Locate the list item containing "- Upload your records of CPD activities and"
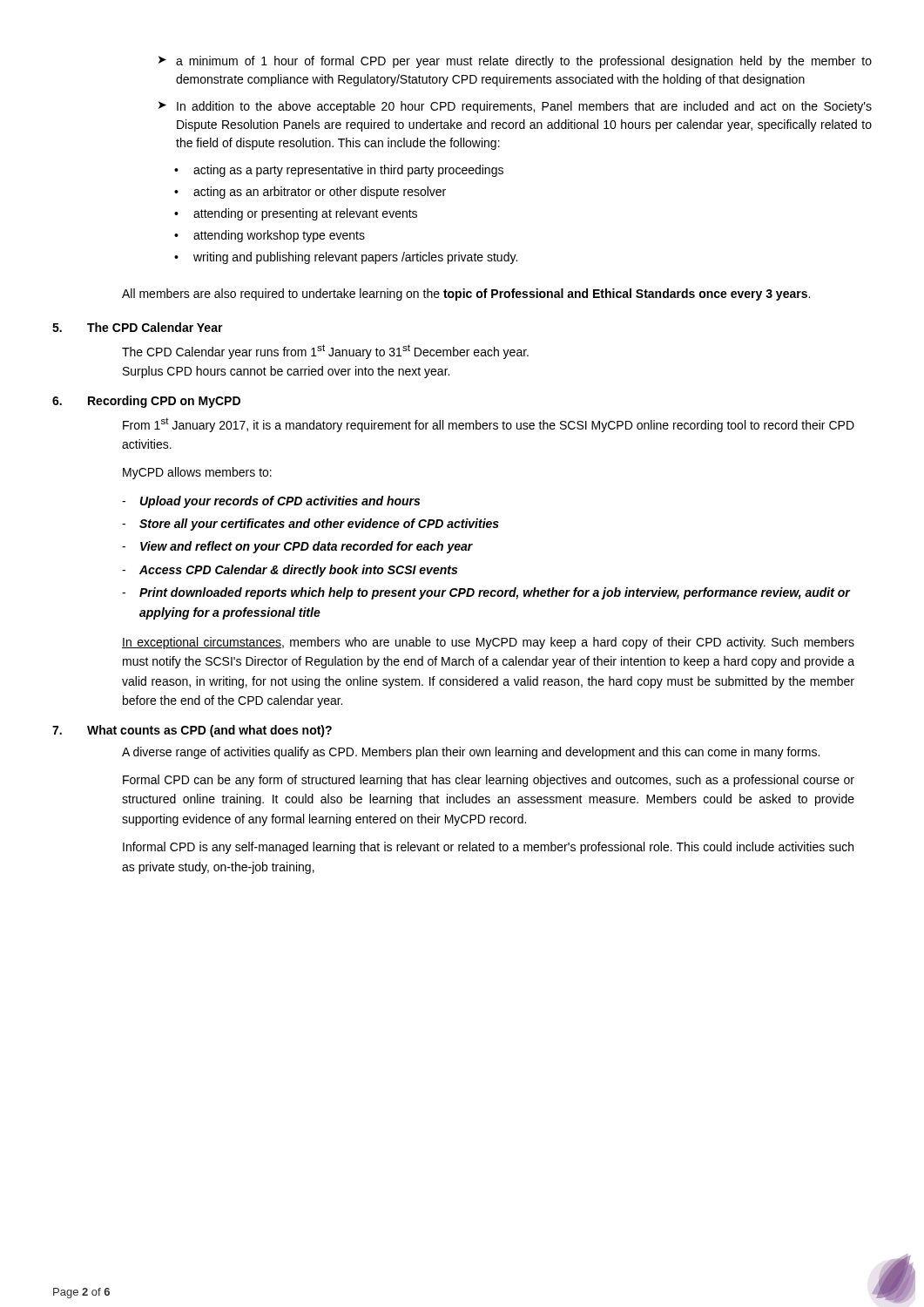Screen dimensions: 1307x924 (x=271, y=502)
